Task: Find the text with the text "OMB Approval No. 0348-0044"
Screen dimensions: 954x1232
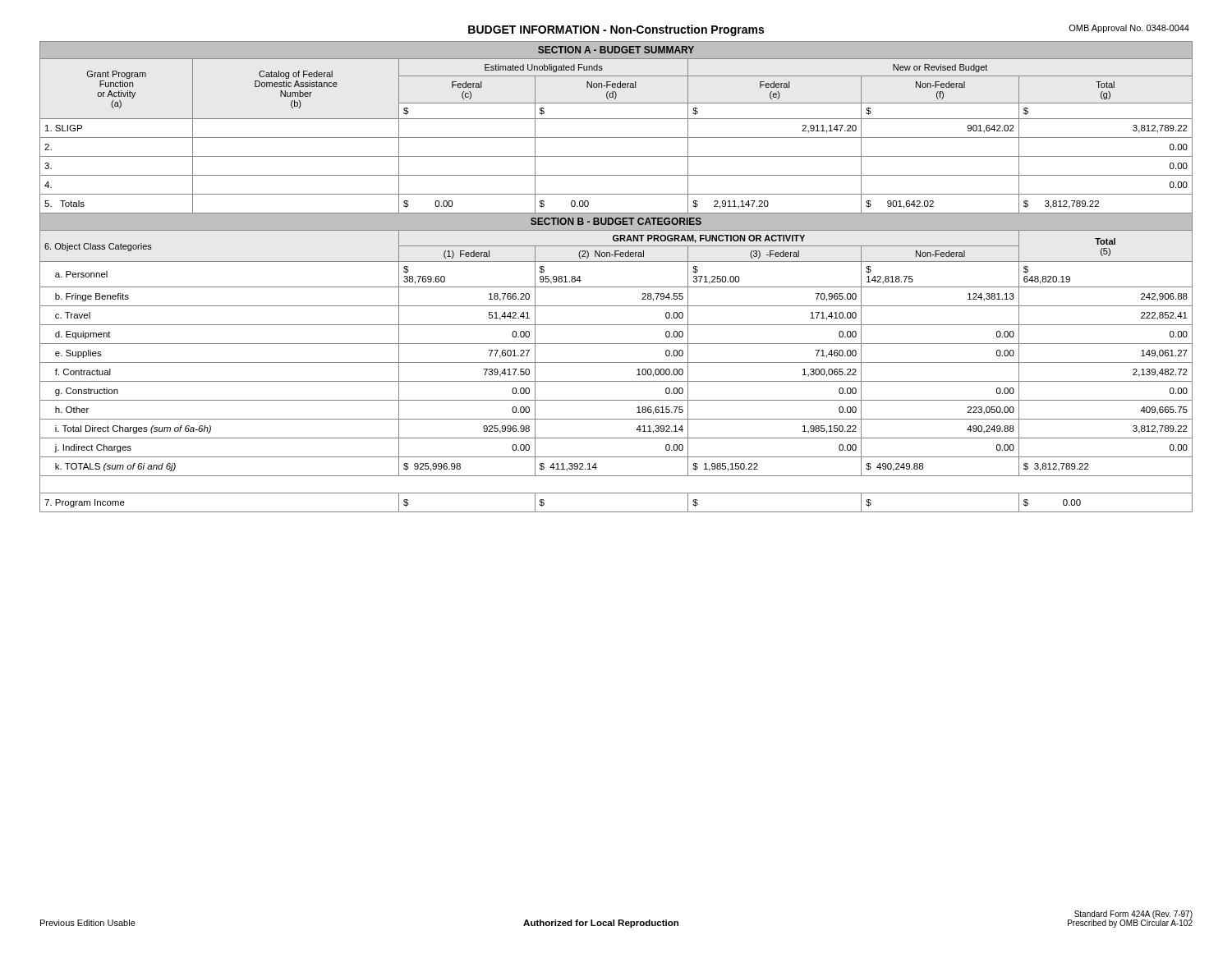Action: pos(1129,28)
